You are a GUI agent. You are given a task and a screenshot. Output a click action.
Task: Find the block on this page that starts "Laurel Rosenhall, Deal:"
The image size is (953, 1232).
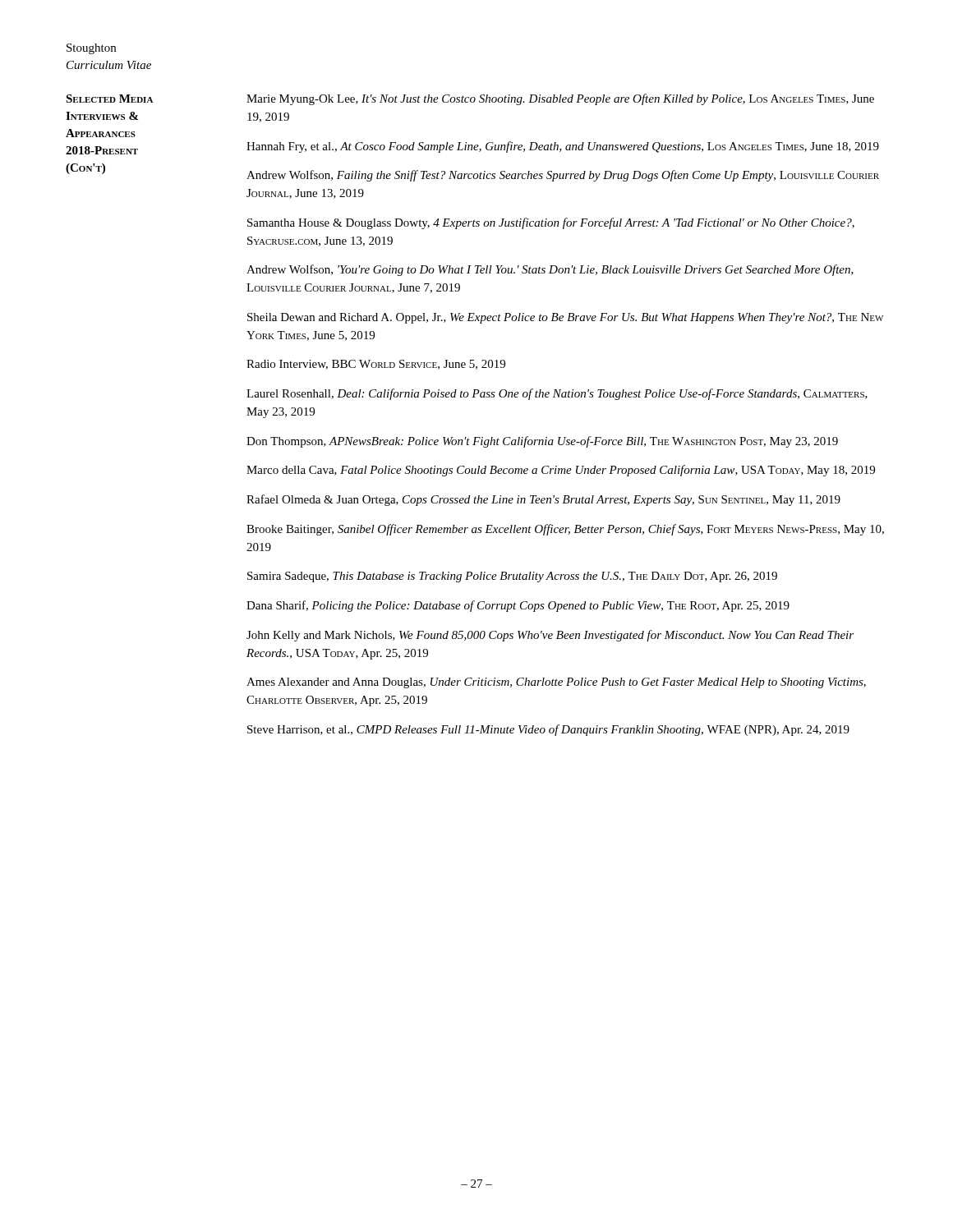[557, 402]
